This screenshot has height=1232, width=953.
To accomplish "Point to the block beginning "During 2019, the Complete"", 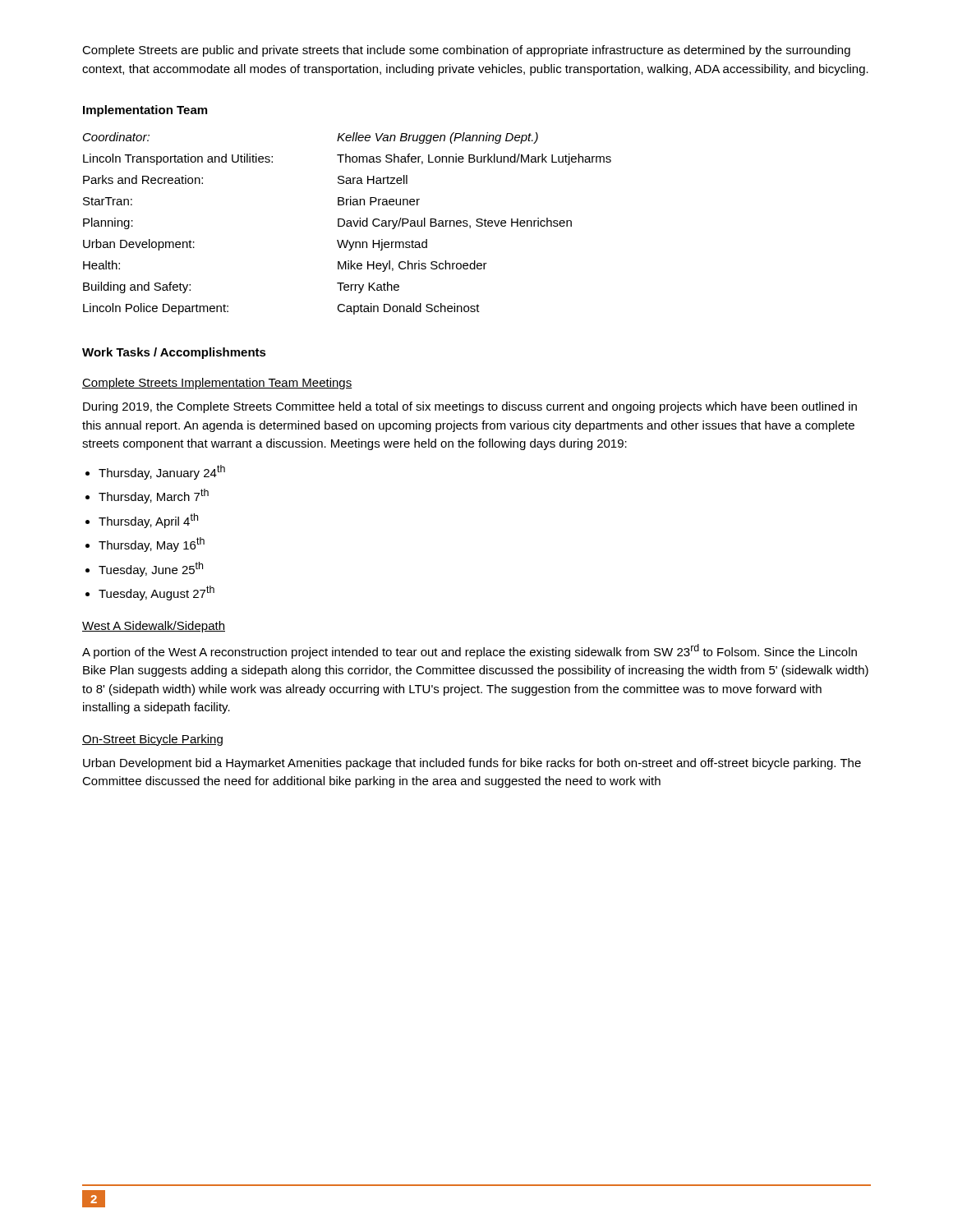I will [470, 425].
